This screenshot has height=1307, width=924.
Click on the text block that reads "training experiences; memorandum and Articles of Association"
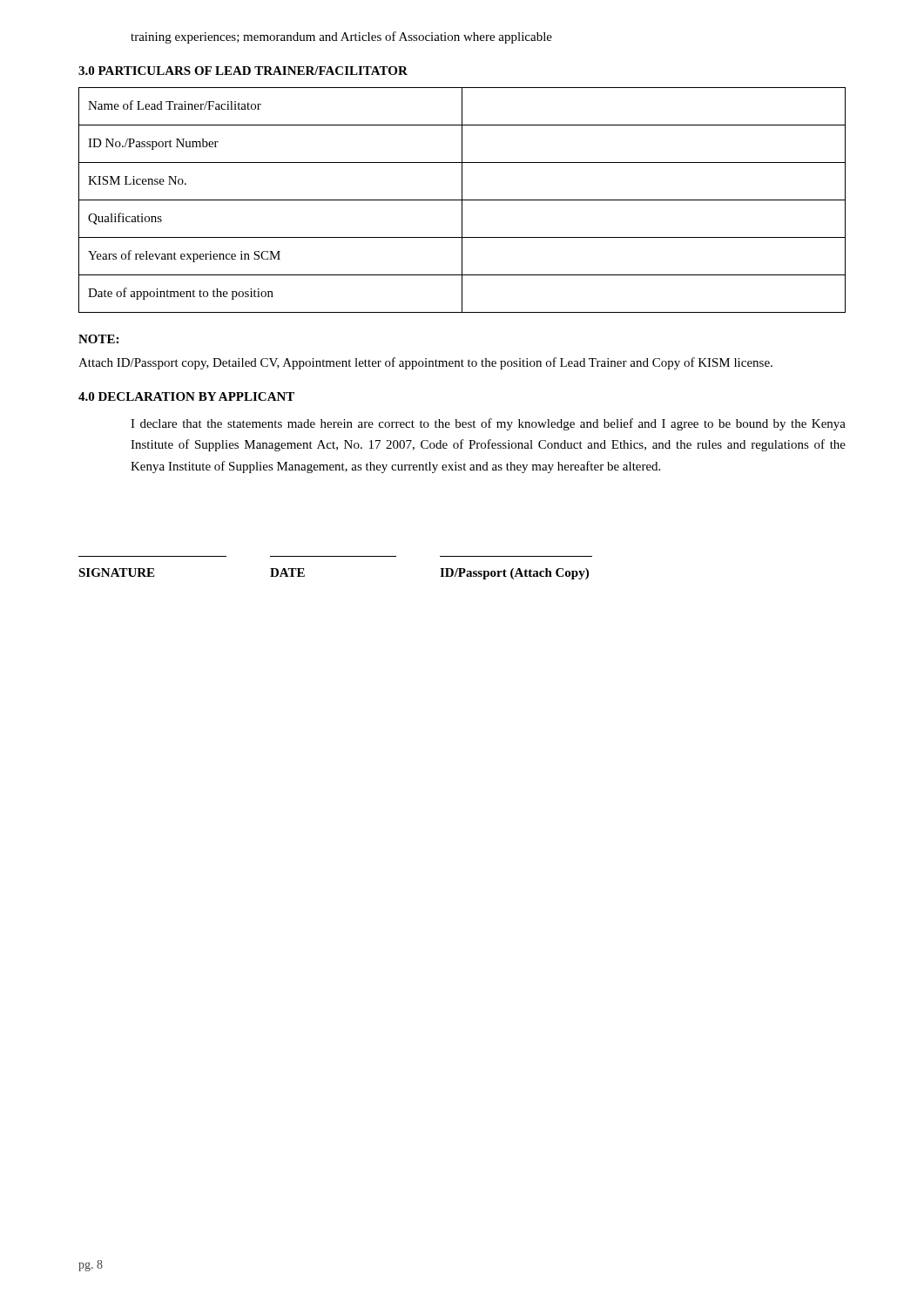(x=341, y=37)
